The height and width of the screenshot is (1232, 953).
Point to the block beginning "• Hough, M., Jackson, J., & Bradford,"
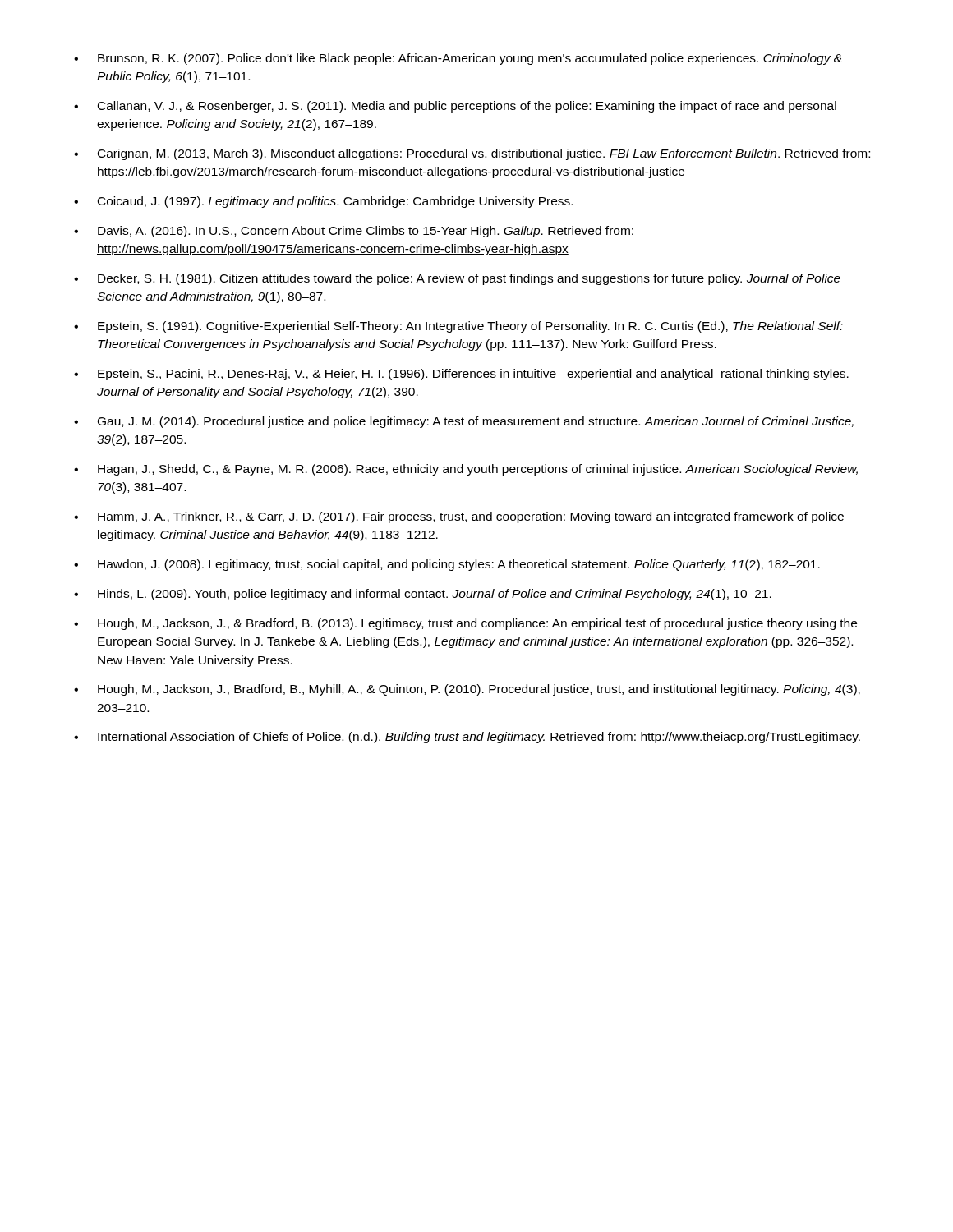[476, 642]
